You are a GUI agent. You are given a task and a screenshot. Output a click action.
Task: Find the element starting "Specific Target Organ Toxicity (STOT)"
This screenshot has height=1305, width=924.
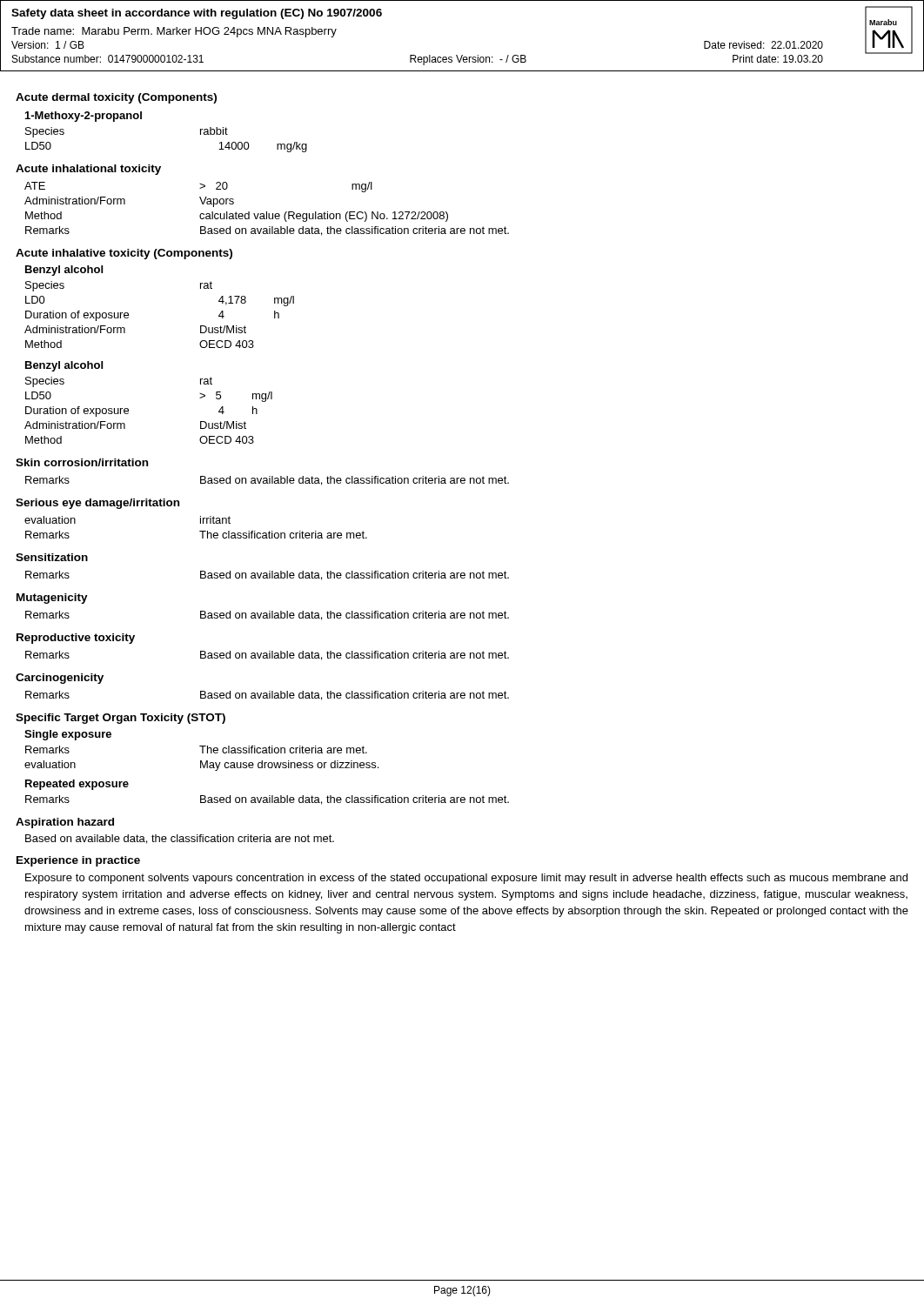click(x=121, y=717)
